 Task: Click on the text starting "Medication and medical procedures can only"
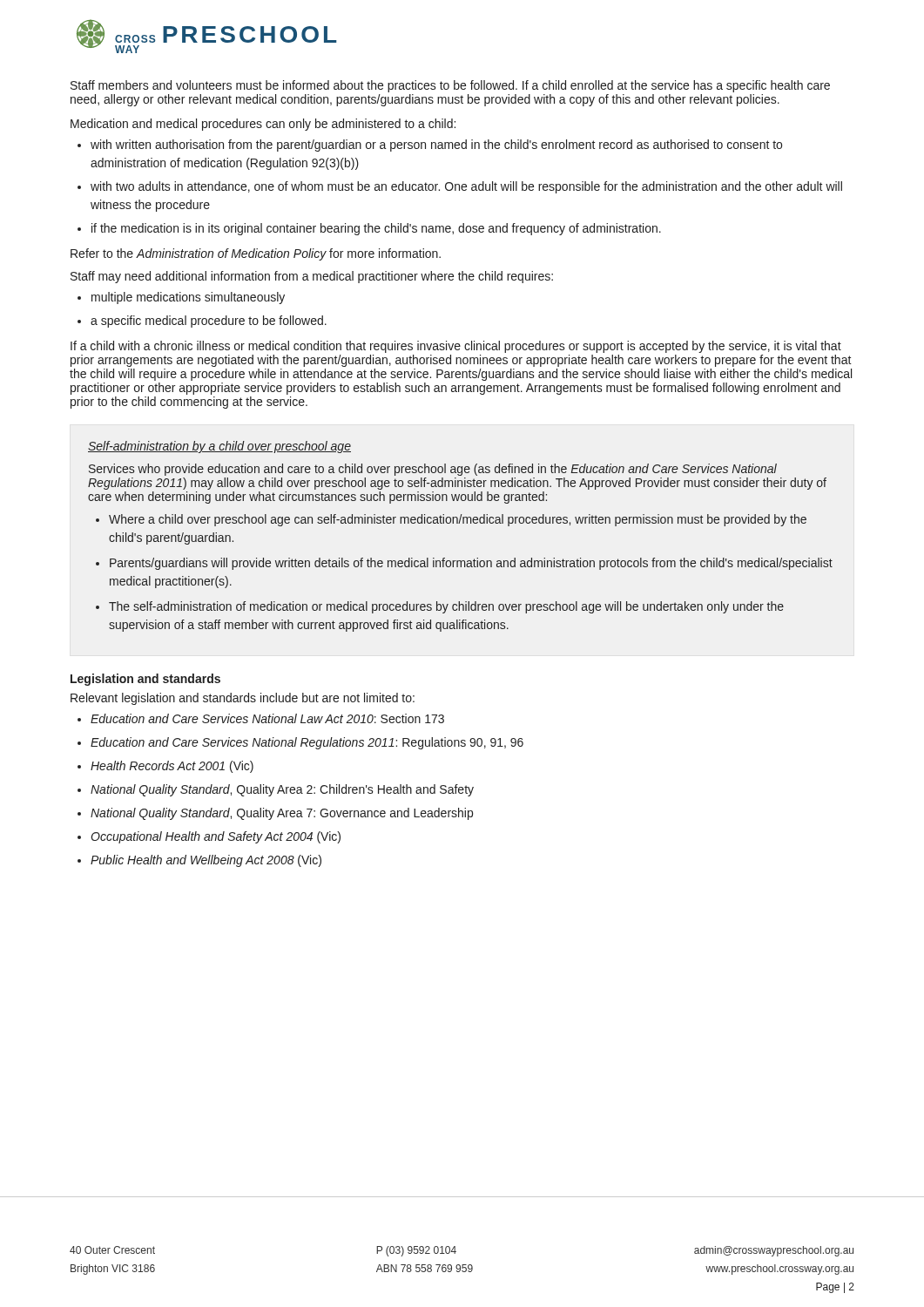[263, 124]
